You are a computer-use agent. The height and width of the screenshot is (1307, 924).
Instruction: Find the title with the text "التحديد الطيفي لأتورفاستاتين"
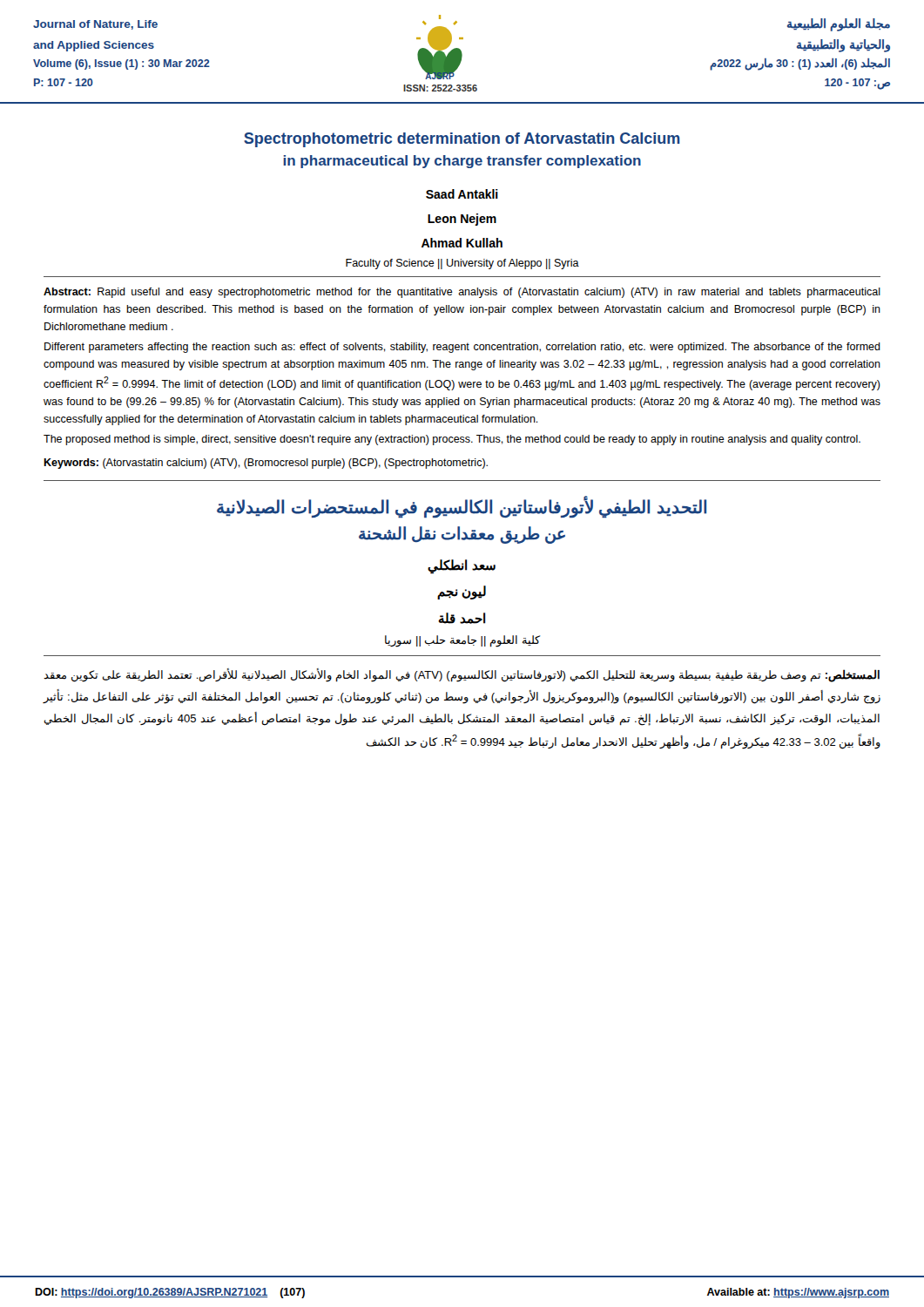(x=462, y=507)
